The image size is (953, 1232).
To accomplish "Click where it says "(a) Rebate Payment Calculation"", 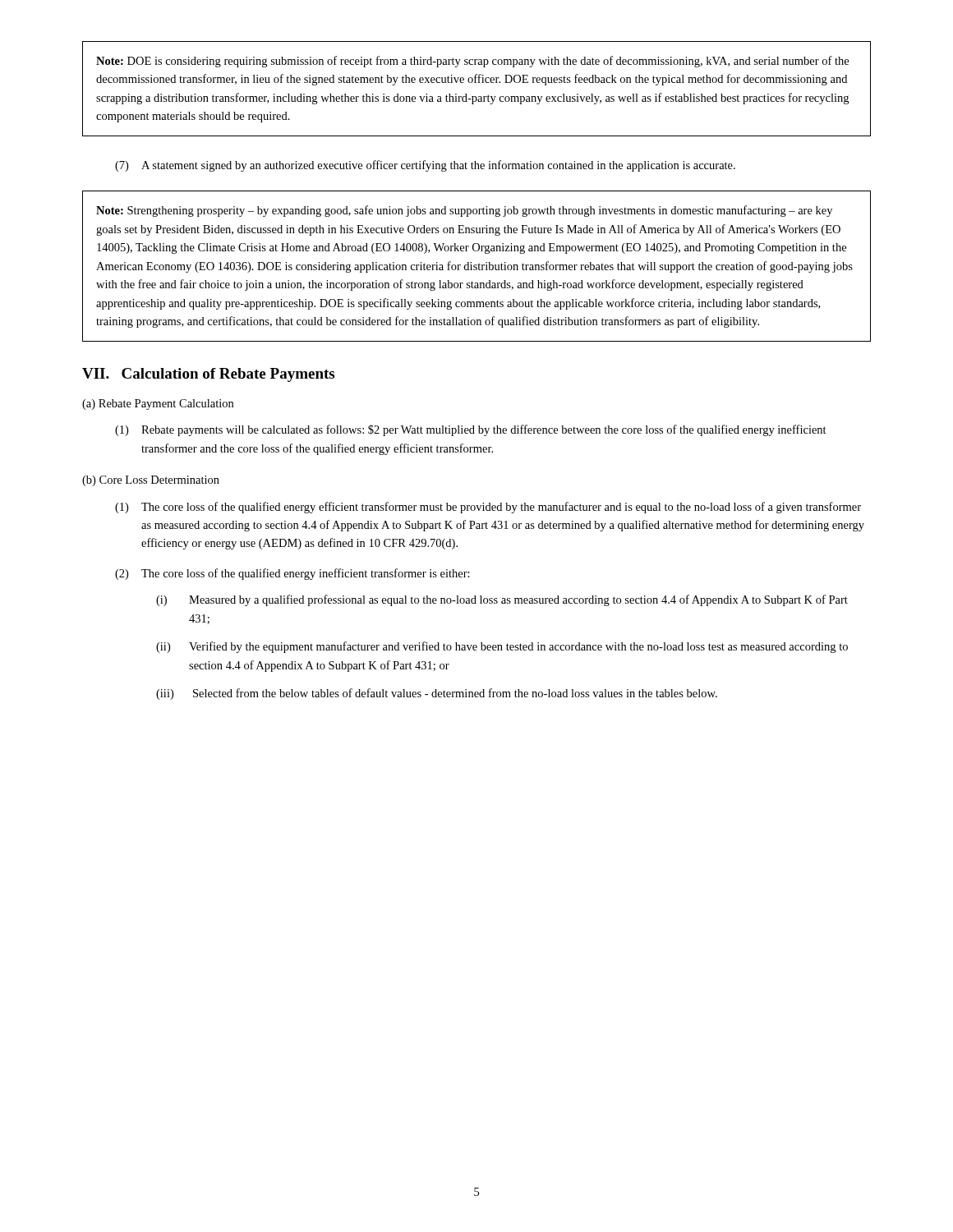I will coord(158,403).
